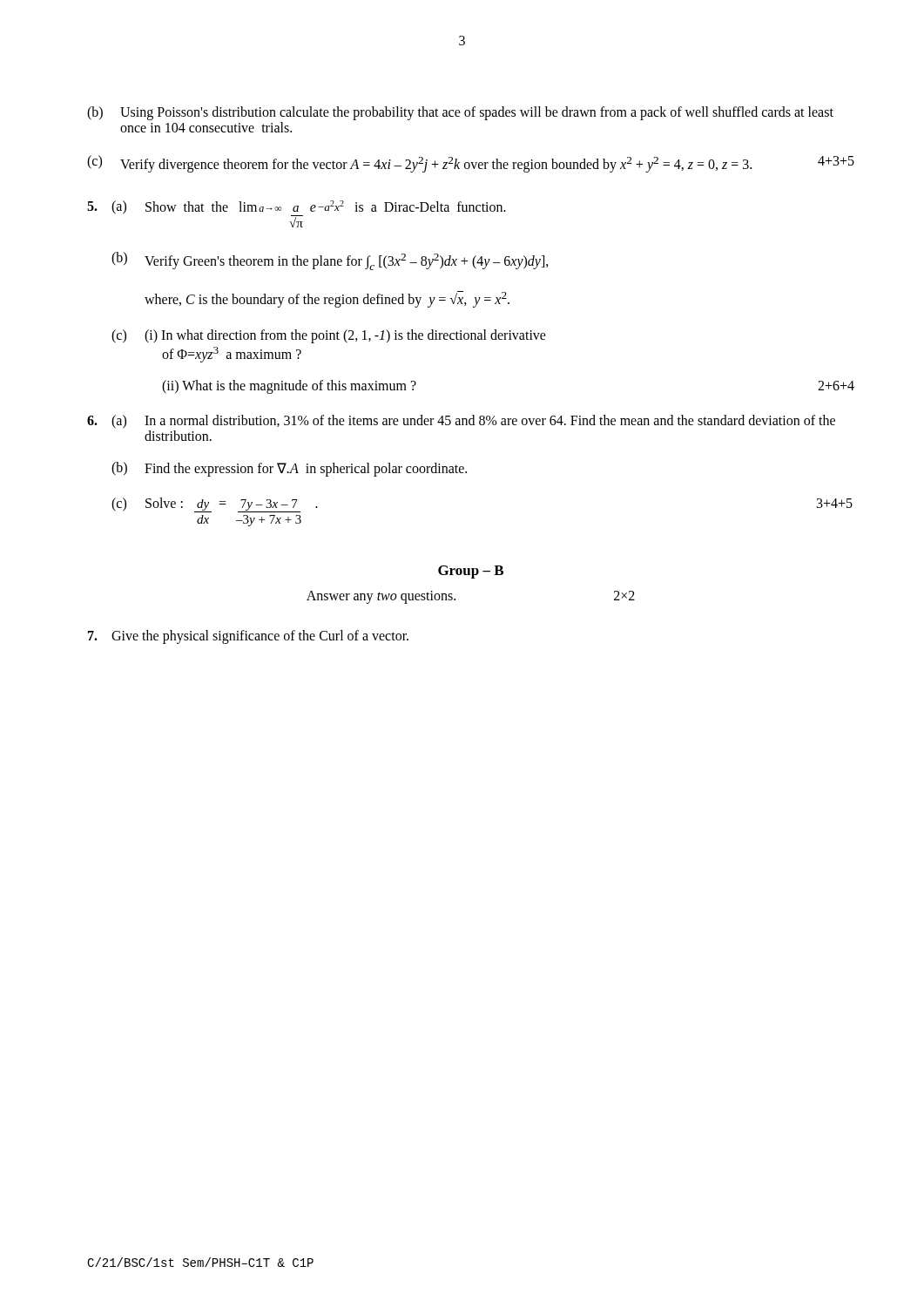This screenshot has height=1307, width=924.
Task: Select the text block starting "Give the physical significance of the Curl"
Action: pyautogui.click(x=260, y=636)
